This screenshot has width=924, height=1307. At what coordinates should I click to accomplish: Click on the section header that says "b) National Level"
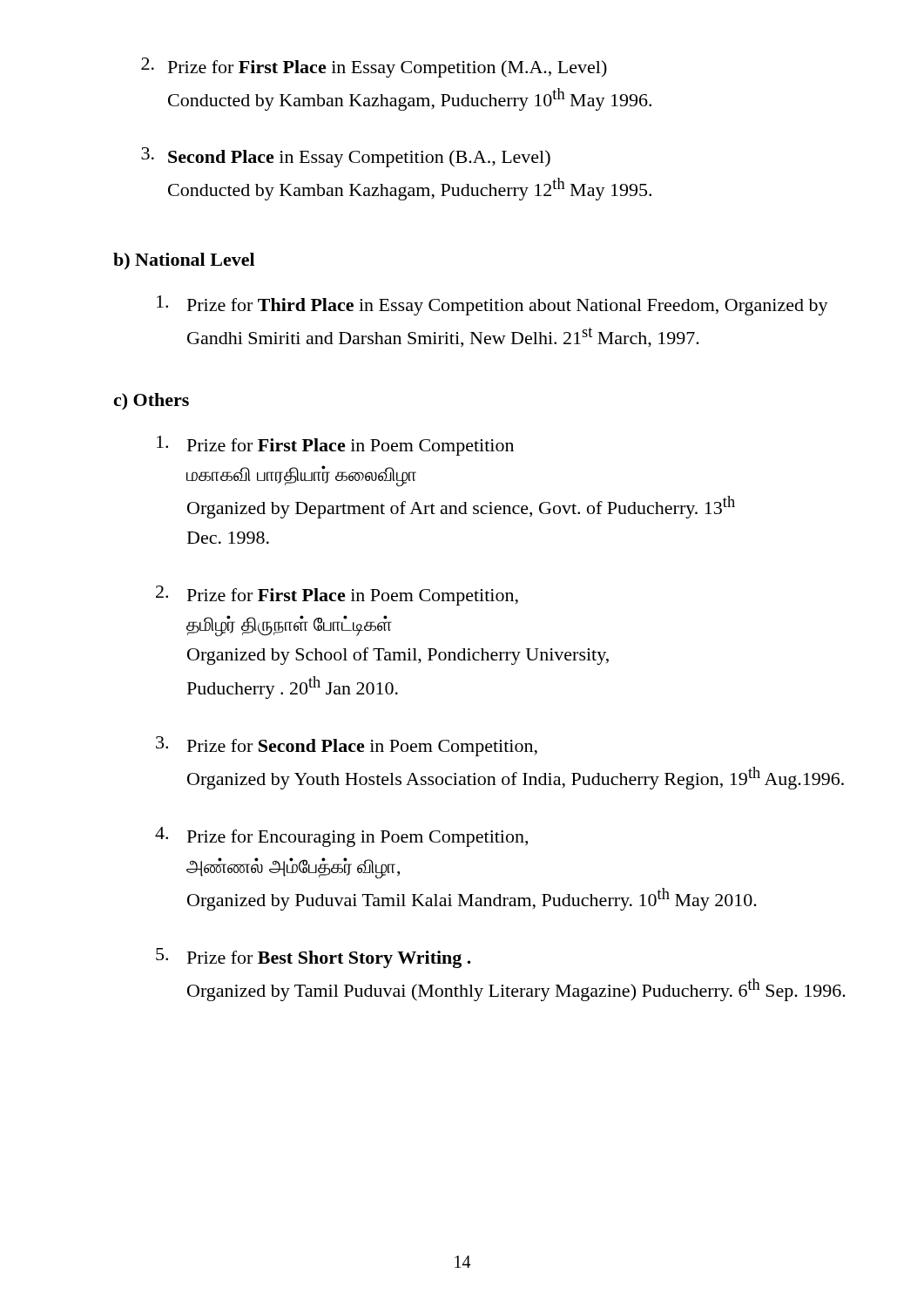pyautogui.click(x=184, y=259)
